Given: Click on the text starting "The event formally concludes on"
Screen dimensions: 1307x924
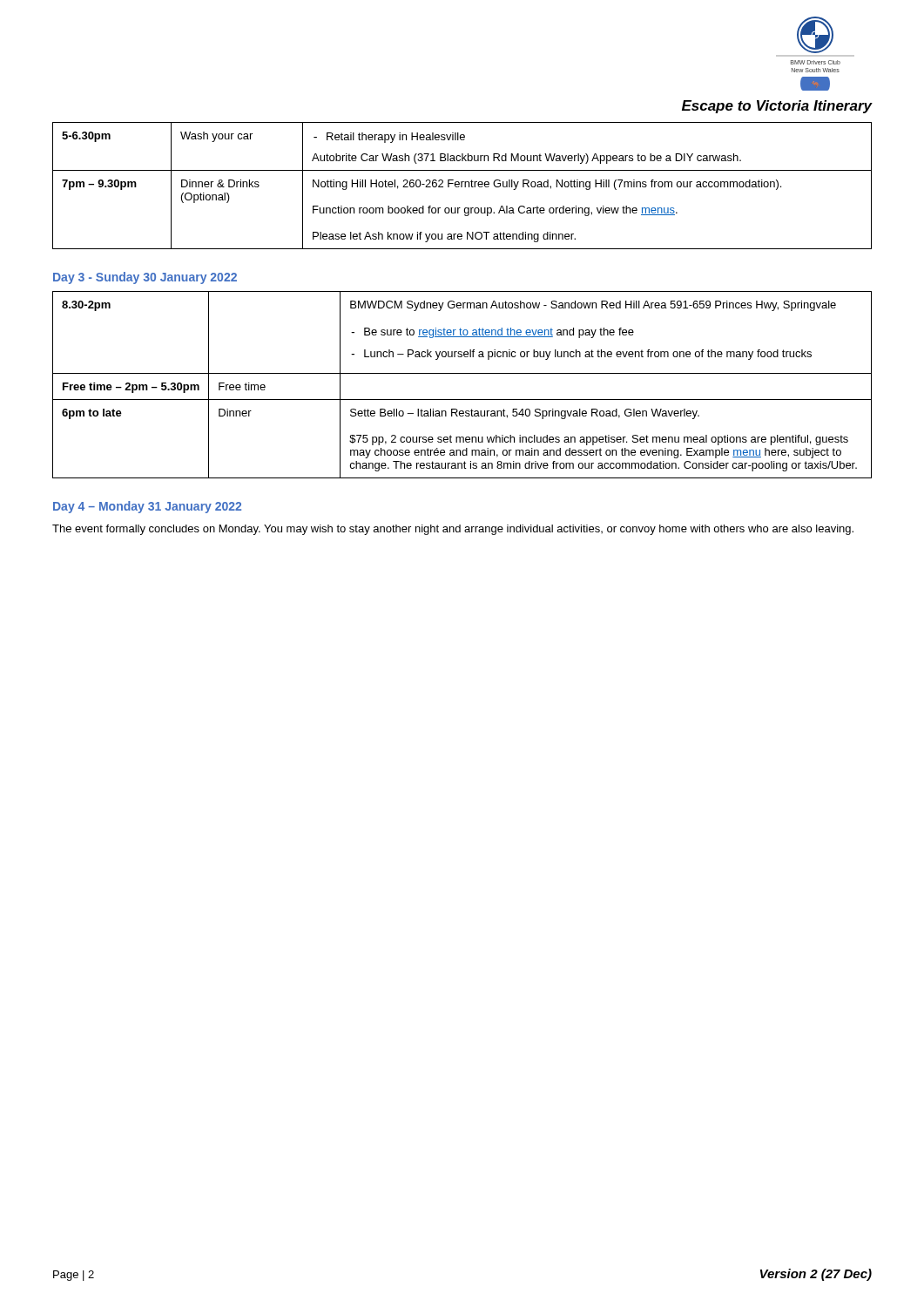Looking at the screenshot, I should point(453,528).
